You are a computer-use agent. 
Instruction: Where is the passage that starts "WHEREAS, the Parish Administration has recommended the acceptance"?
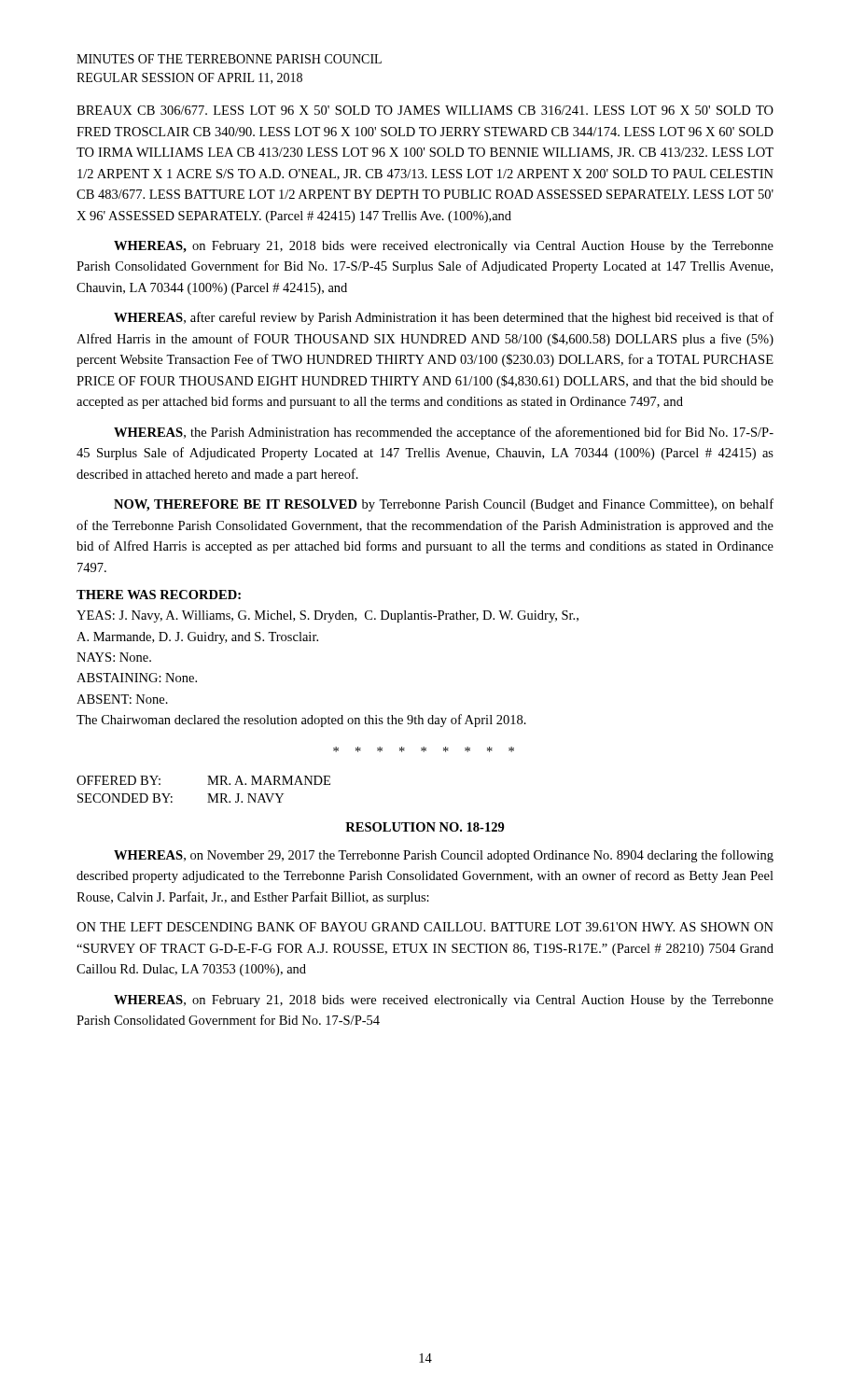[x=425, y=453]
